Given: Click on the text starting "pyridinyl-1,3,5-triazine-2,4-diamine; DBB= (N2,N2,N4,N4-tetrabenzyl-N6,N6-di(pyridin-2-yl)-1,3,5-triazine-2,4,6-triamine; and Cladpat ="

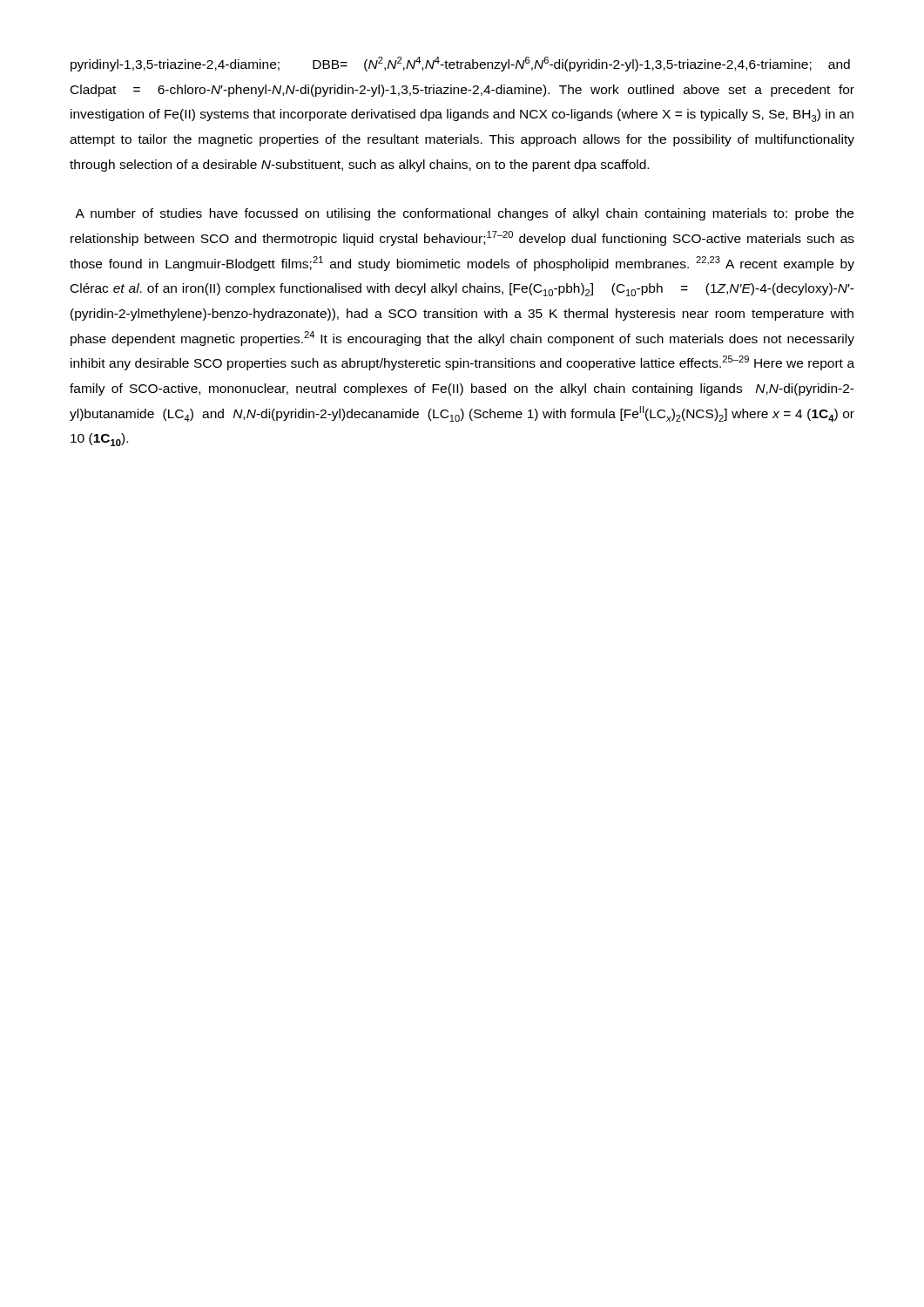Looking at the screenshot, I should [462, 113].
